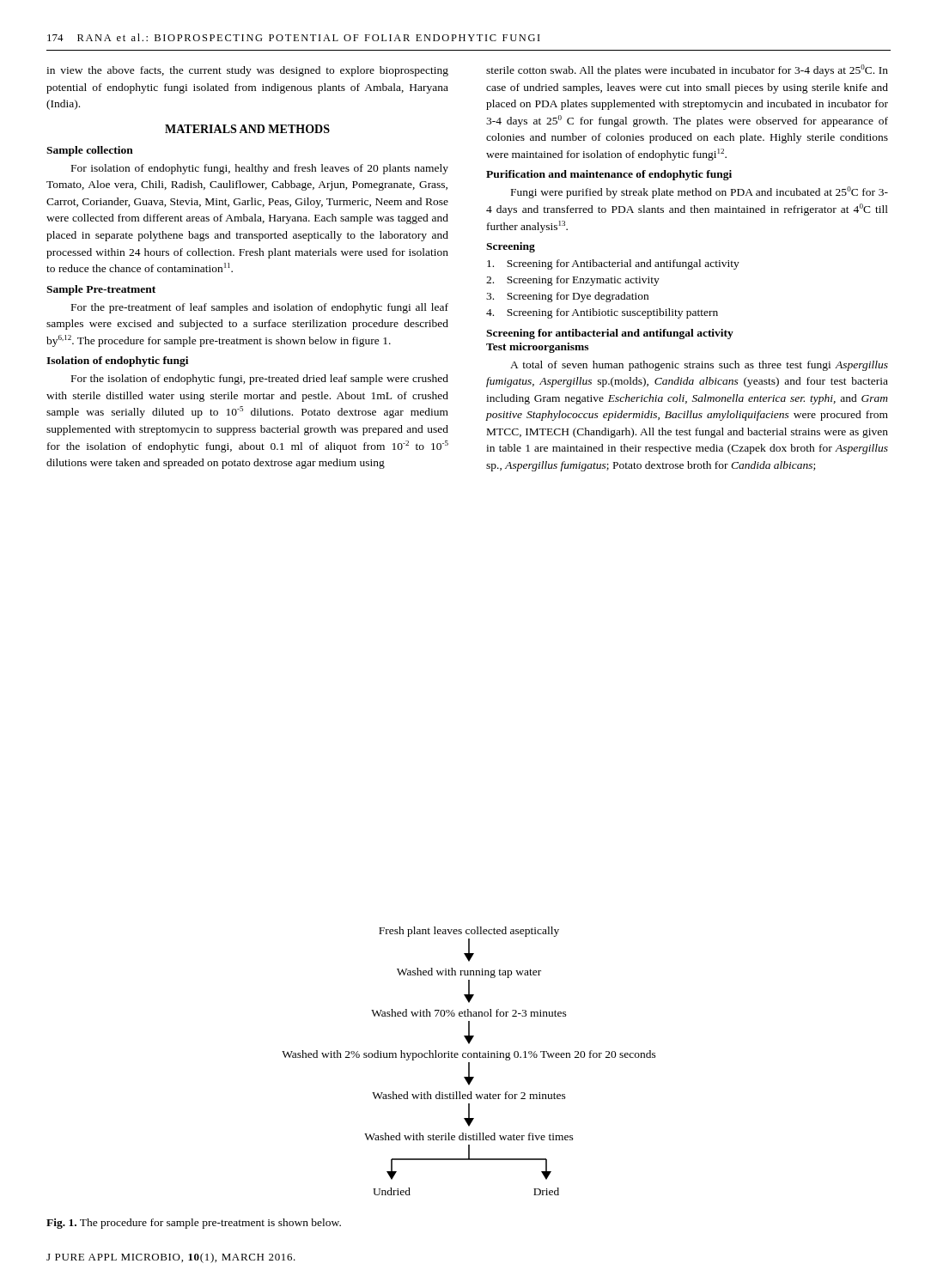
Task: Where does it say "Sample collection"?
Action: [x=90, y=150]
